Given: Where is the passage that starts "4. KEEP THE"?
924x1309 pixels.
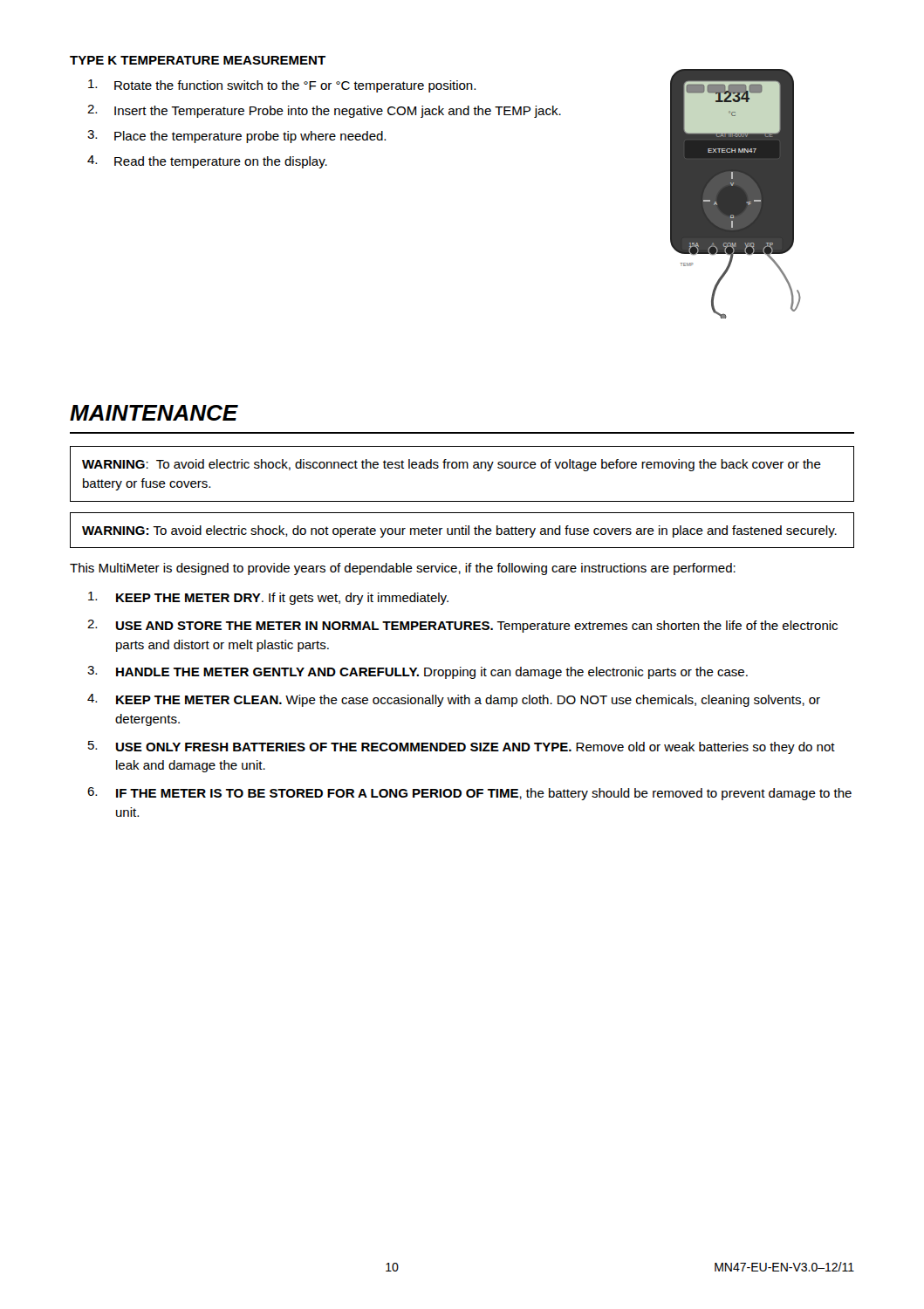Looking at the screenshot, I should tap(471, 709).
